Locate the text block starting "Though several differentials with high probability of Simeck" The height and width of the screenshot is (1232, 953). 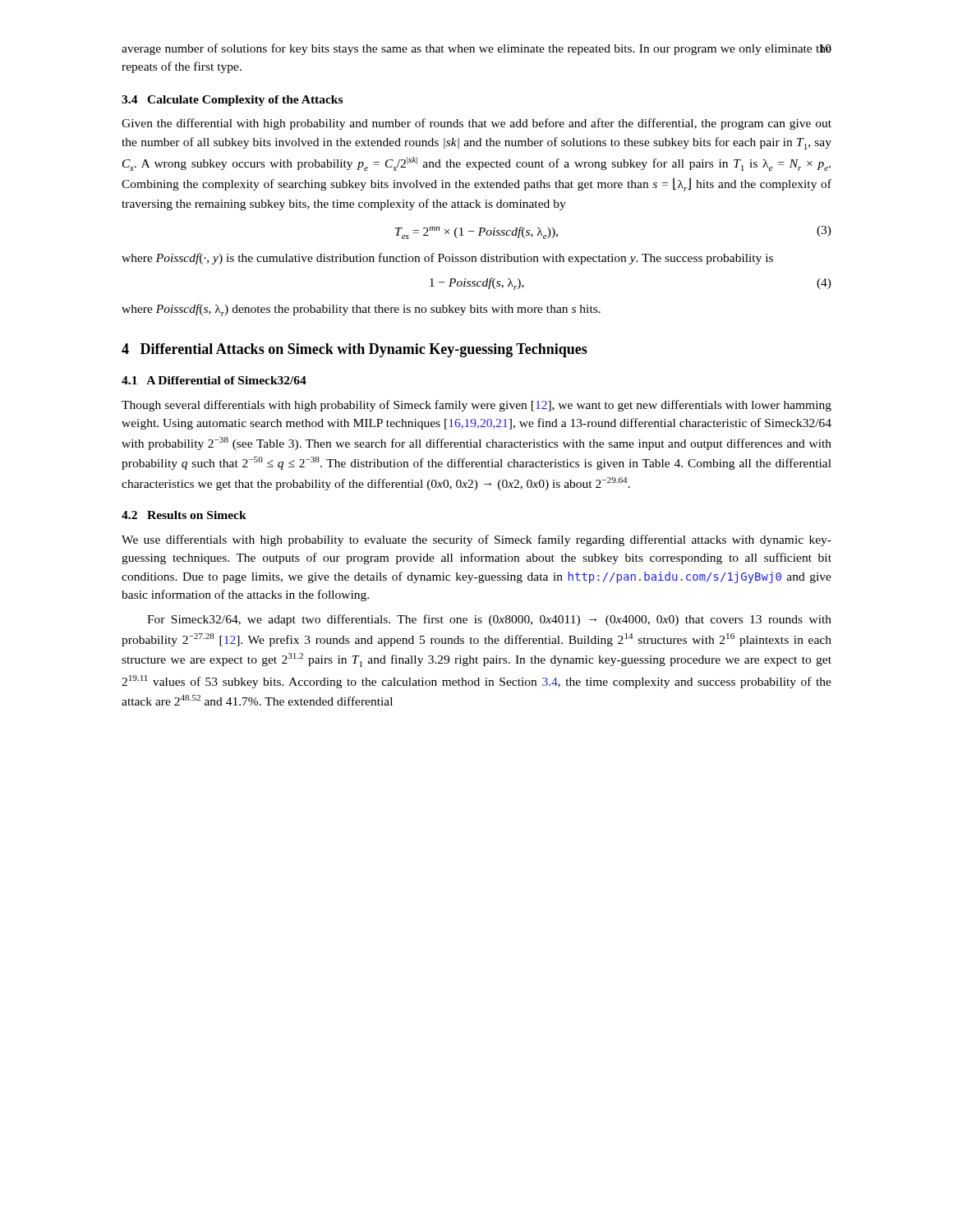click(x=476, y=445)
